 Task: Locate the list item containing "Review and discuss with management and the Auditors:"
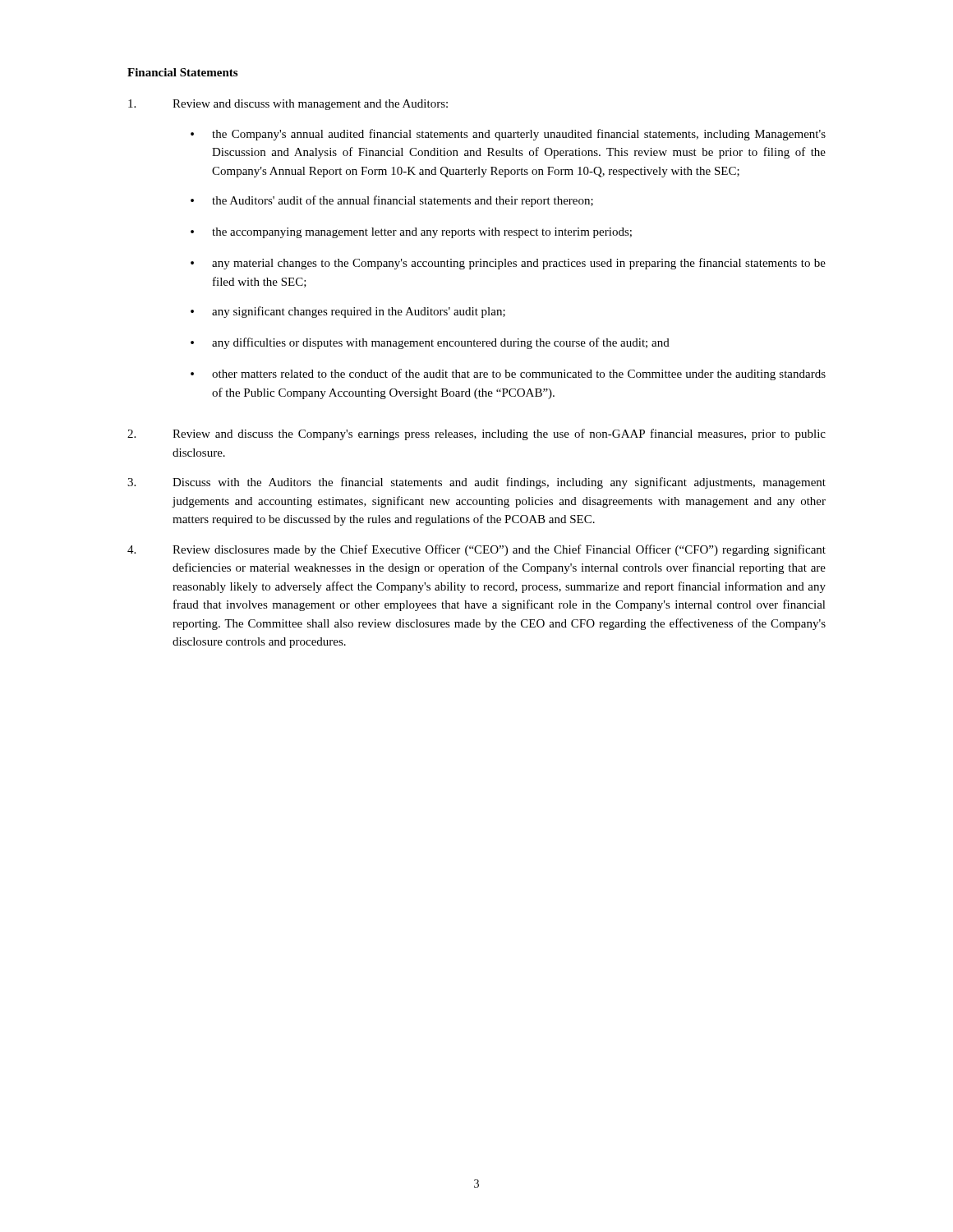click(476, 254)
